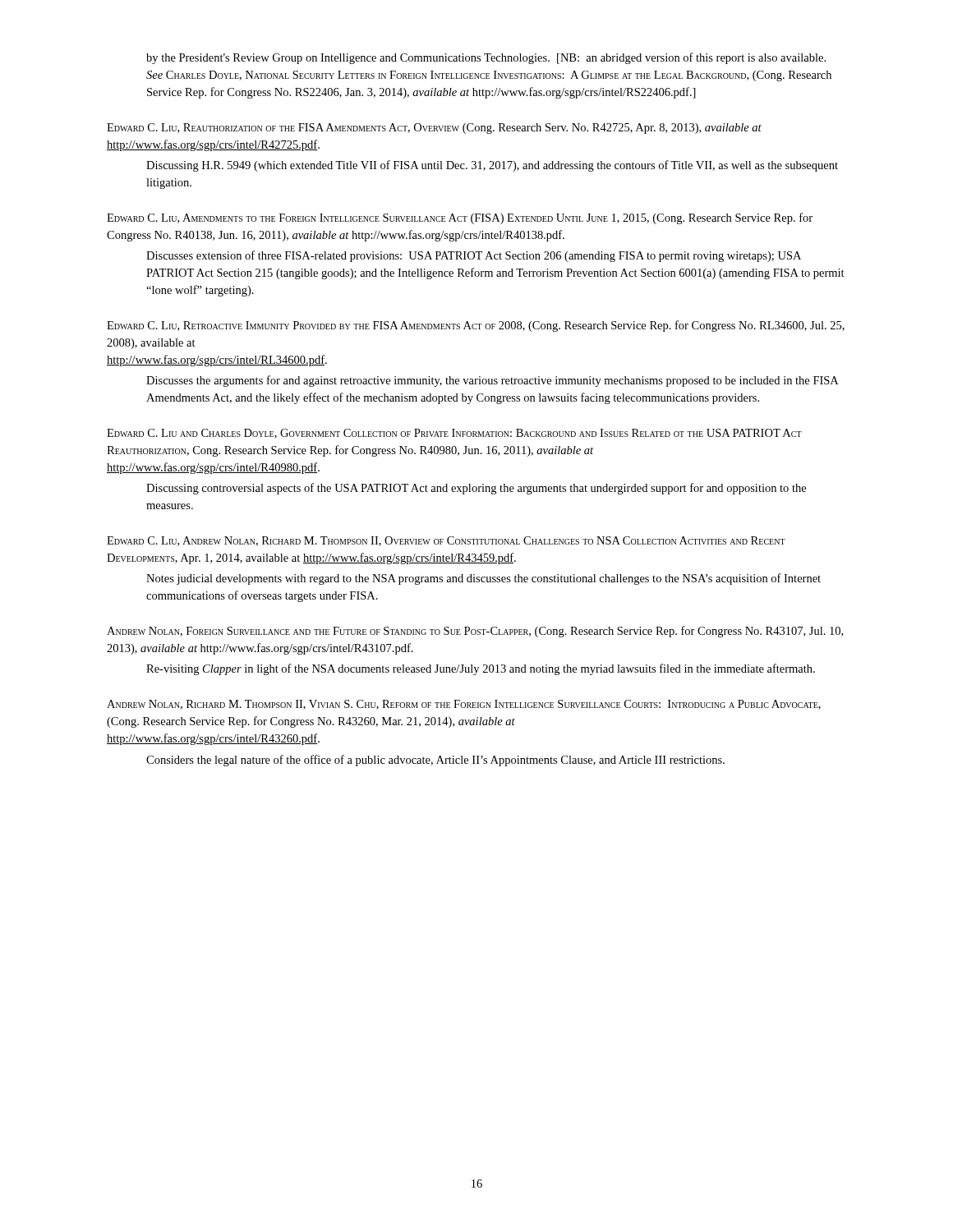The height and width of the screenshot is (1232, 953).
Task: Locate the block of text that opens with "by the President's Review"
Action: tap(489, 75)
